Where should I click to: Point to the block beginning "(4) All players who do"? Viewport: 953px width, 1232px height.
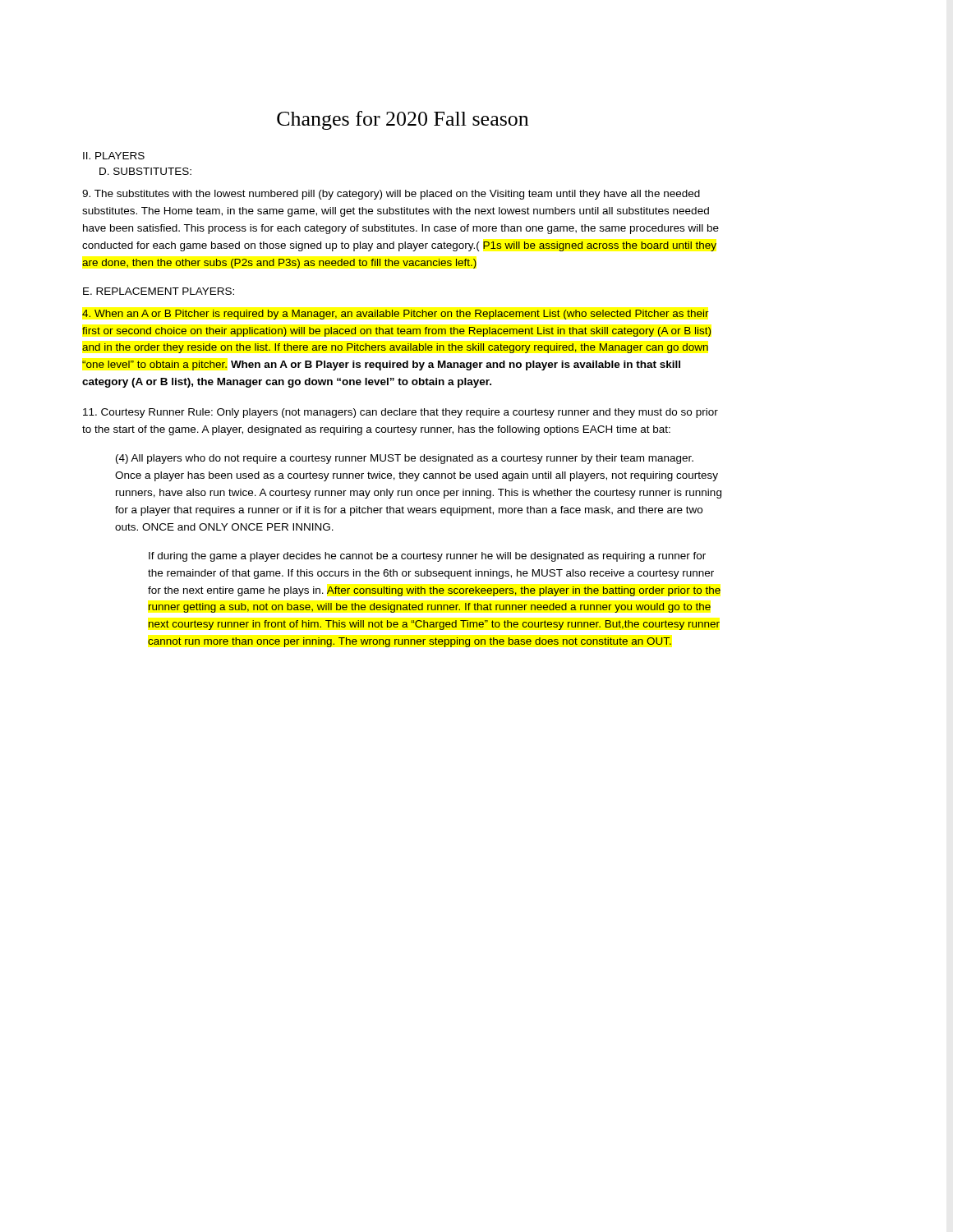pos(419,492)
